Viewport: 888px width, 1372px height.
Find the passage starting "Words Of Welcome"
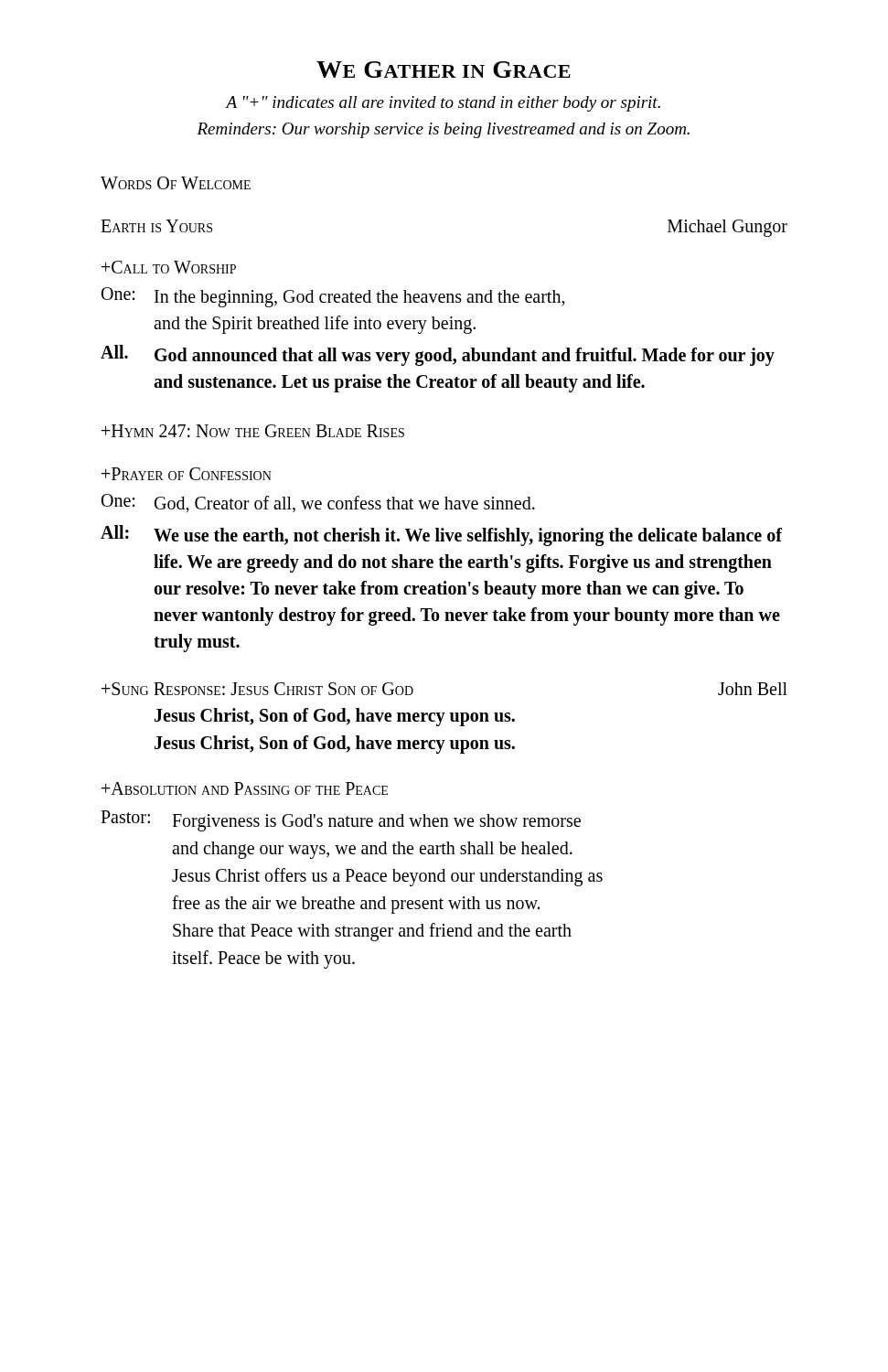coord(176,183)
